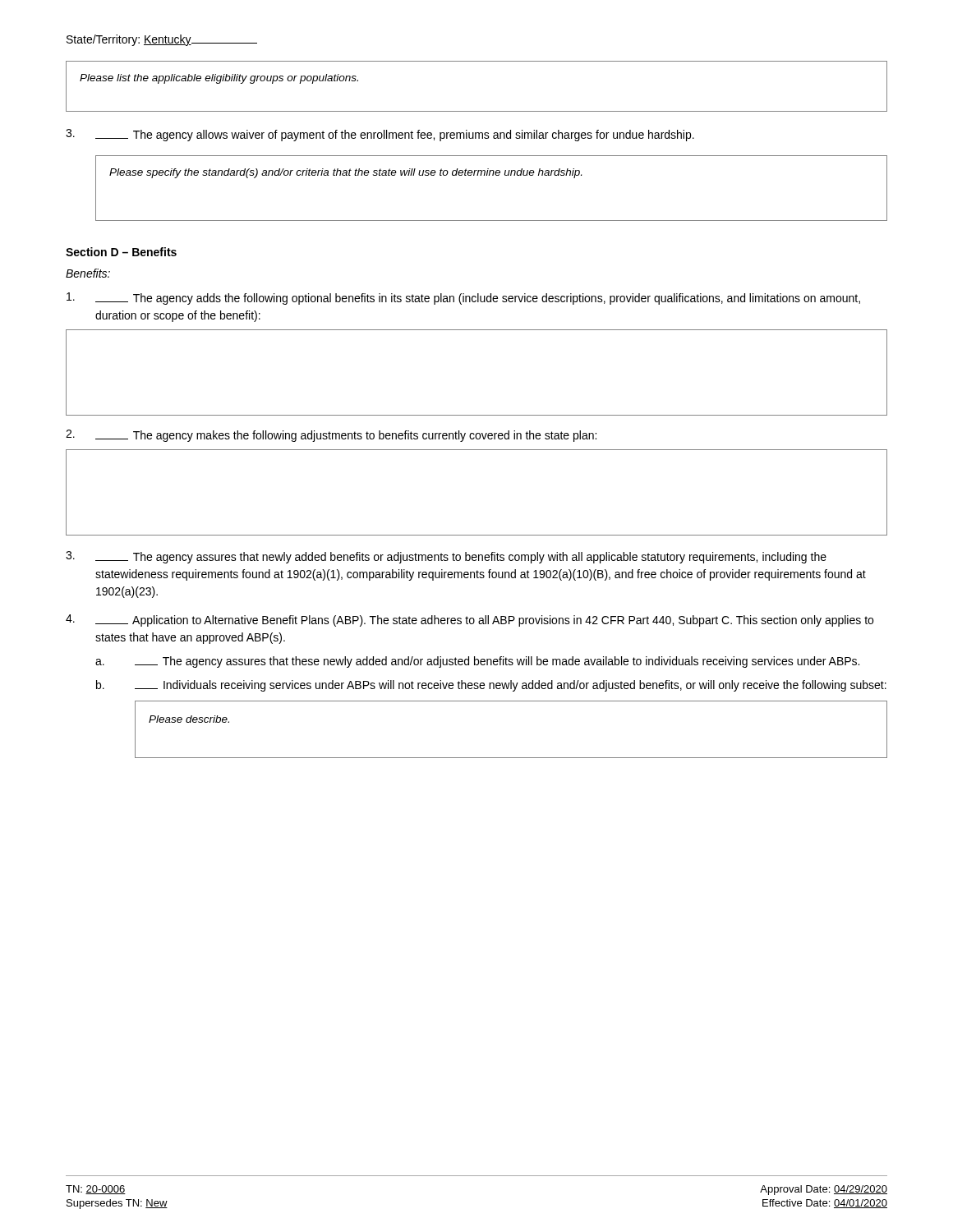Locate the block of text that opens with "Please list the applicable"
This screenshot has width=953, height=1232.
(220, 78)
